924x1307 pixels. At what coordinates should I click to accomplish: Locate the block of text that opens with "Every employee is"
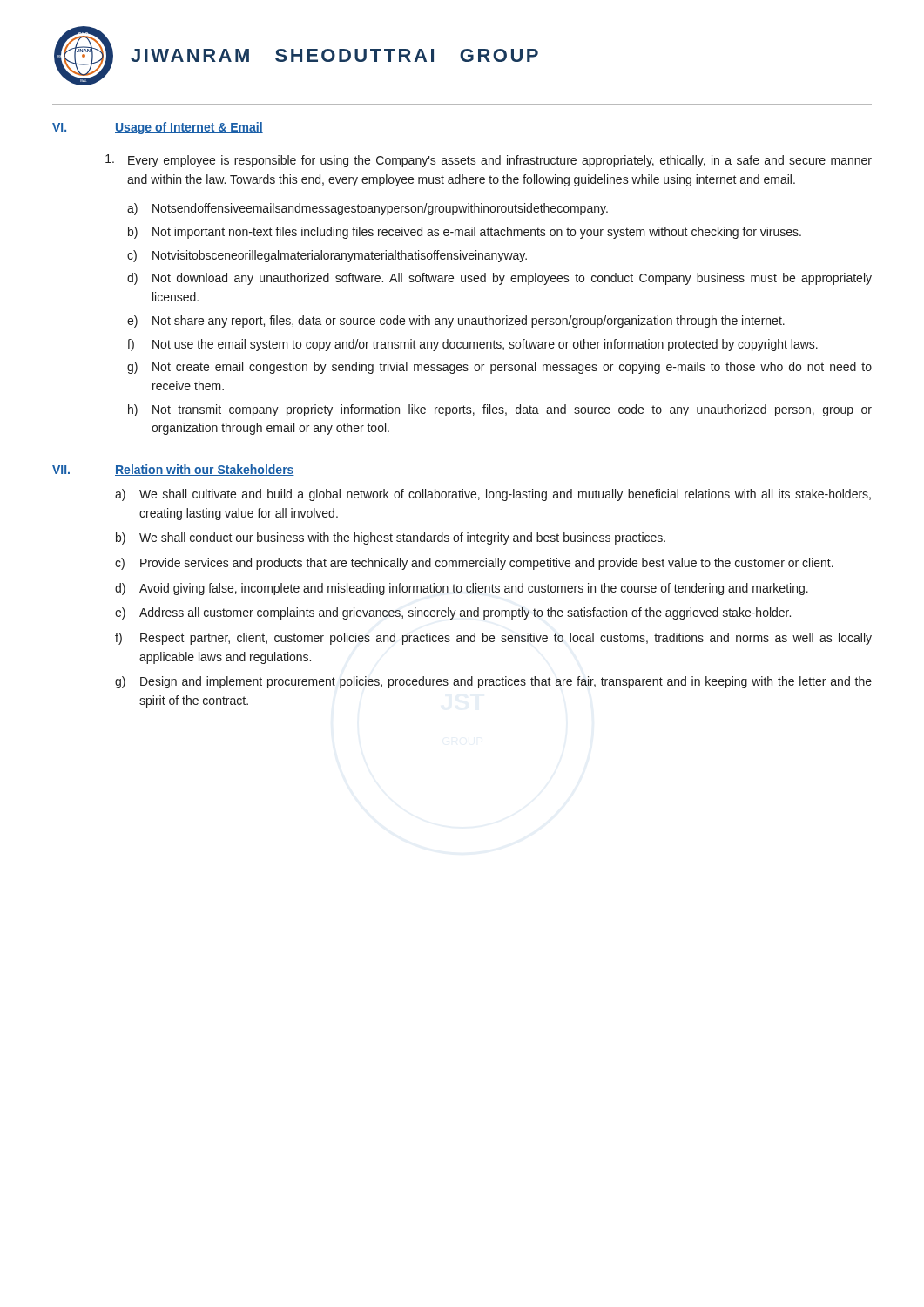tap(489, 161)
